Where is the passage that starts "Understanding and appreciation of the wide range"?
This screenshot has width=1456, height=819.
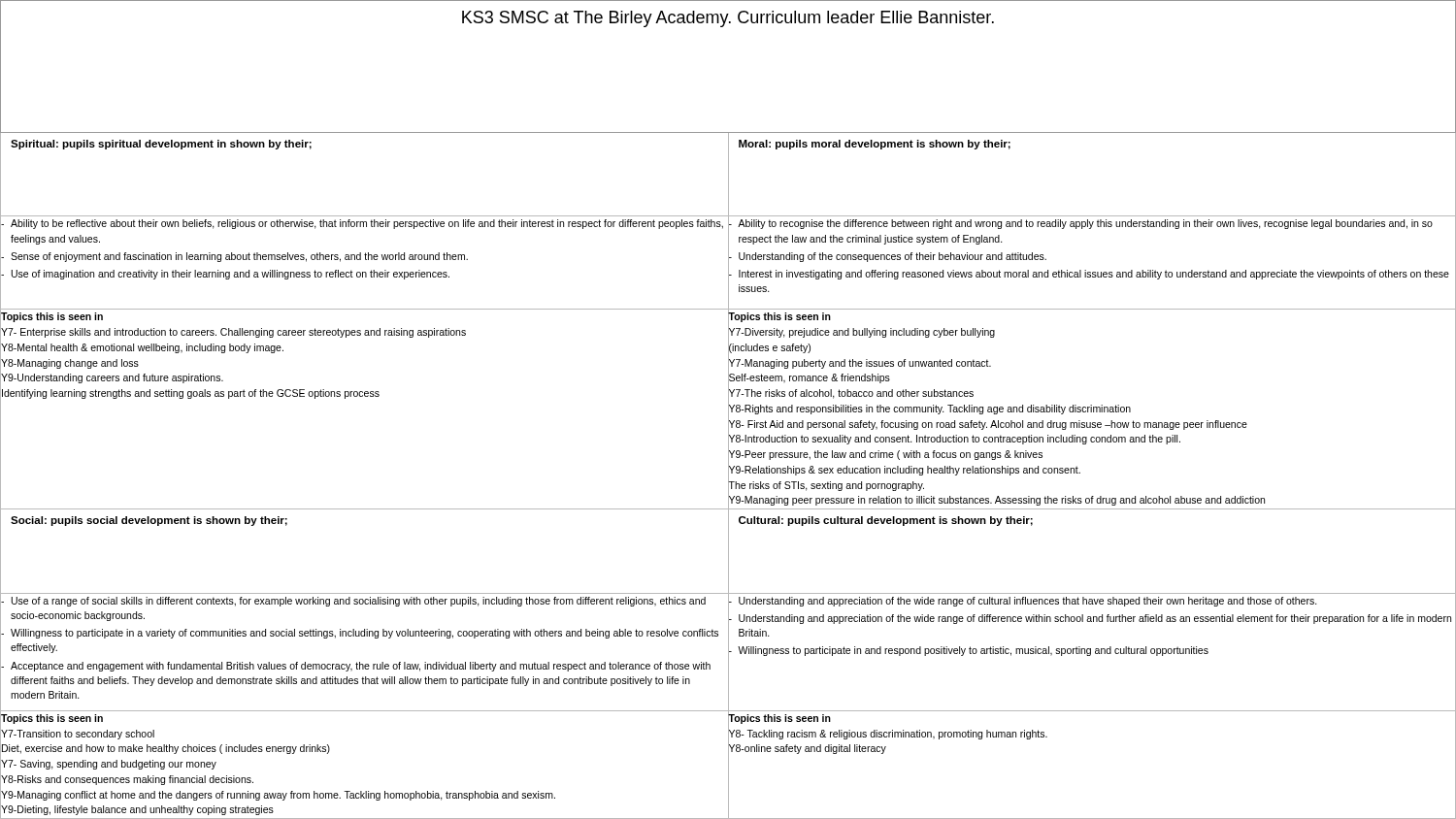[1092, 626]
